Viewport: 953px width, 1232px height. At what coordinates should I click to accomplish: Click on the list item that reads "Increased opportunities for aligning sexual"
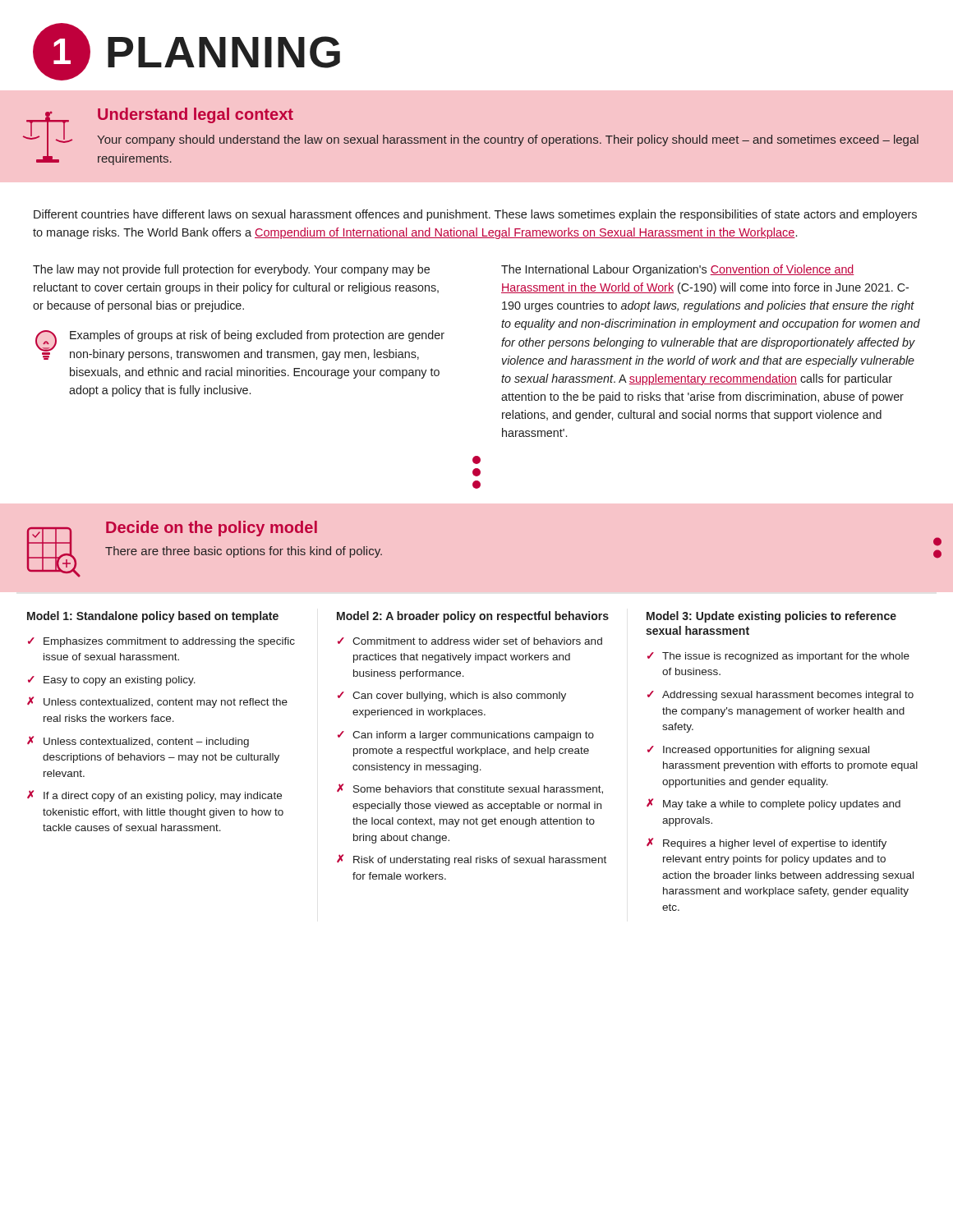pyautogui.click(x=790, y=765)
